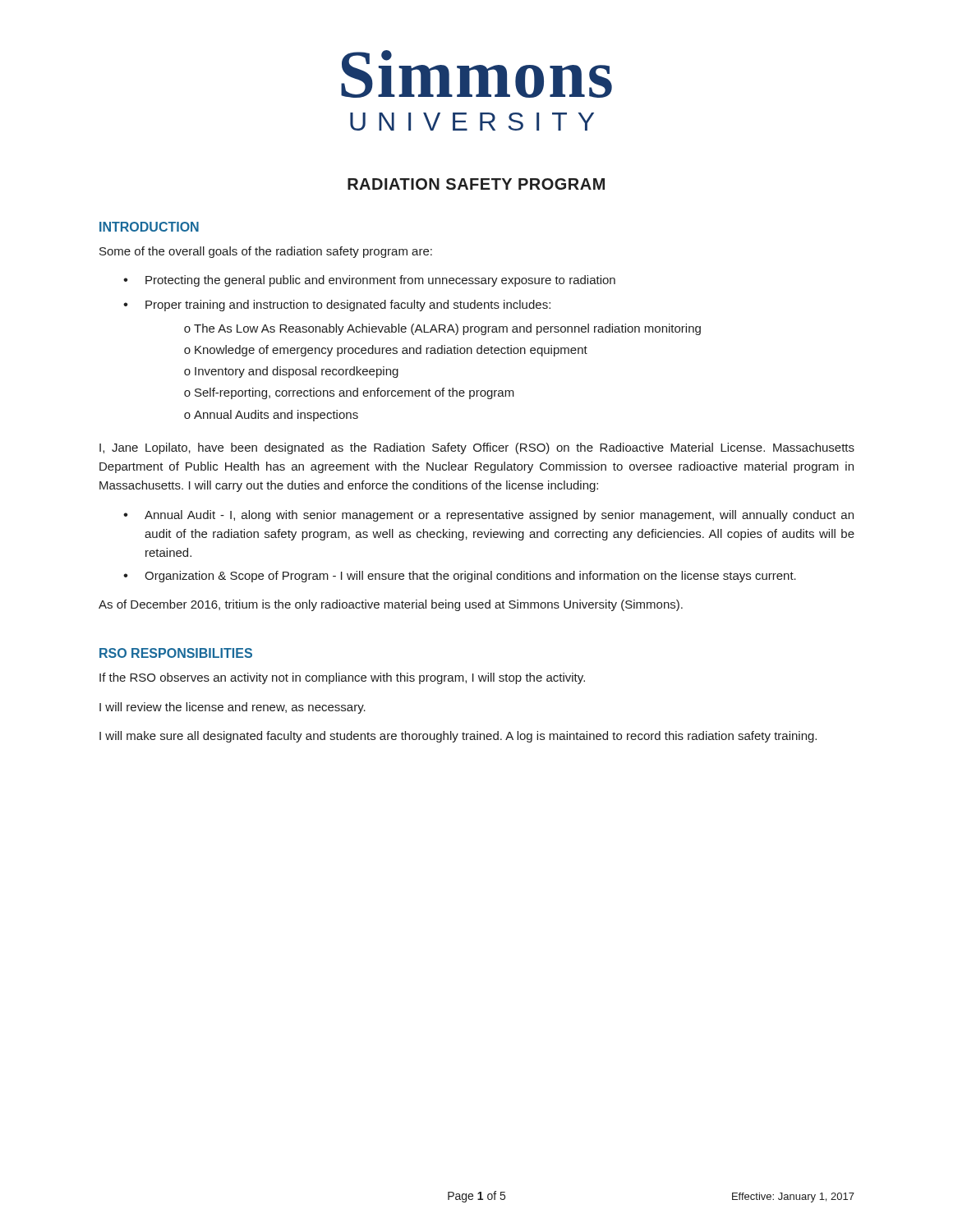Click on the block starting "RSO RESPONSIBILITIES"

[176, 654]
